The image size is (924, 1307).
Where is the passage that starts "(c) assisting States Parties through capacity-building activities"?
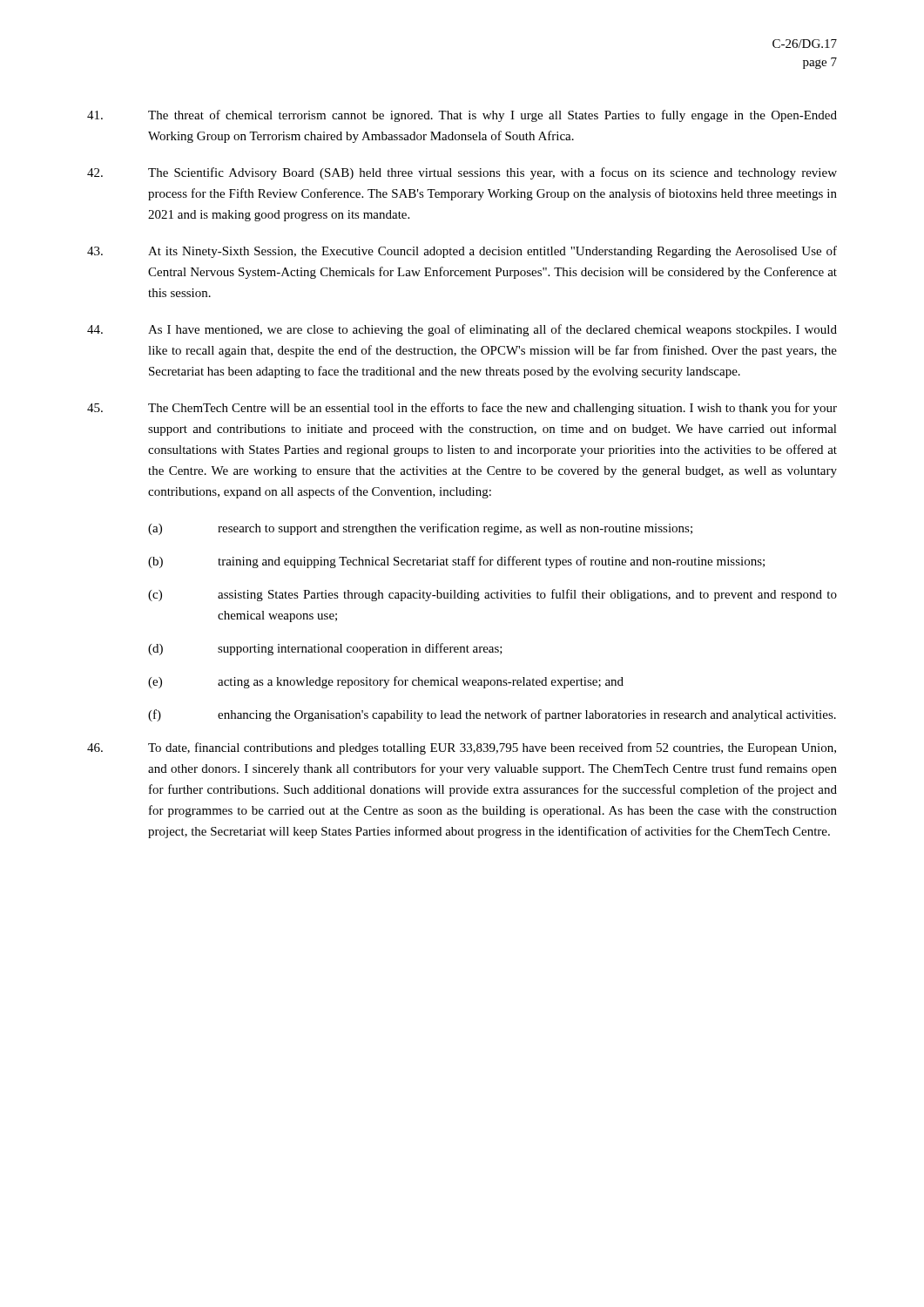click(x=492, y=605)
